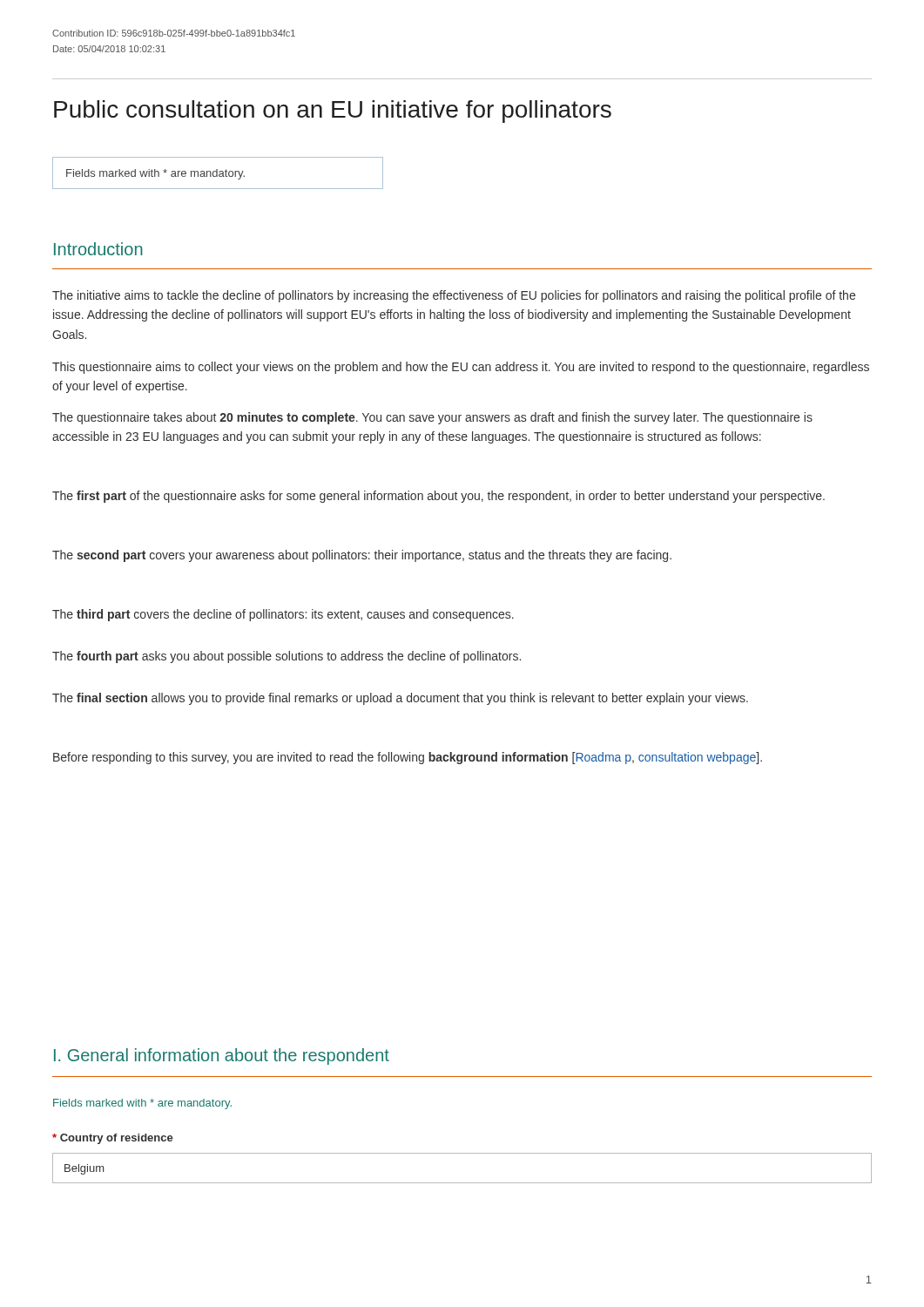Select the element starting "The initiative aims"
The height and width of the screenshot is (1307, 924).
coord(454,315)
